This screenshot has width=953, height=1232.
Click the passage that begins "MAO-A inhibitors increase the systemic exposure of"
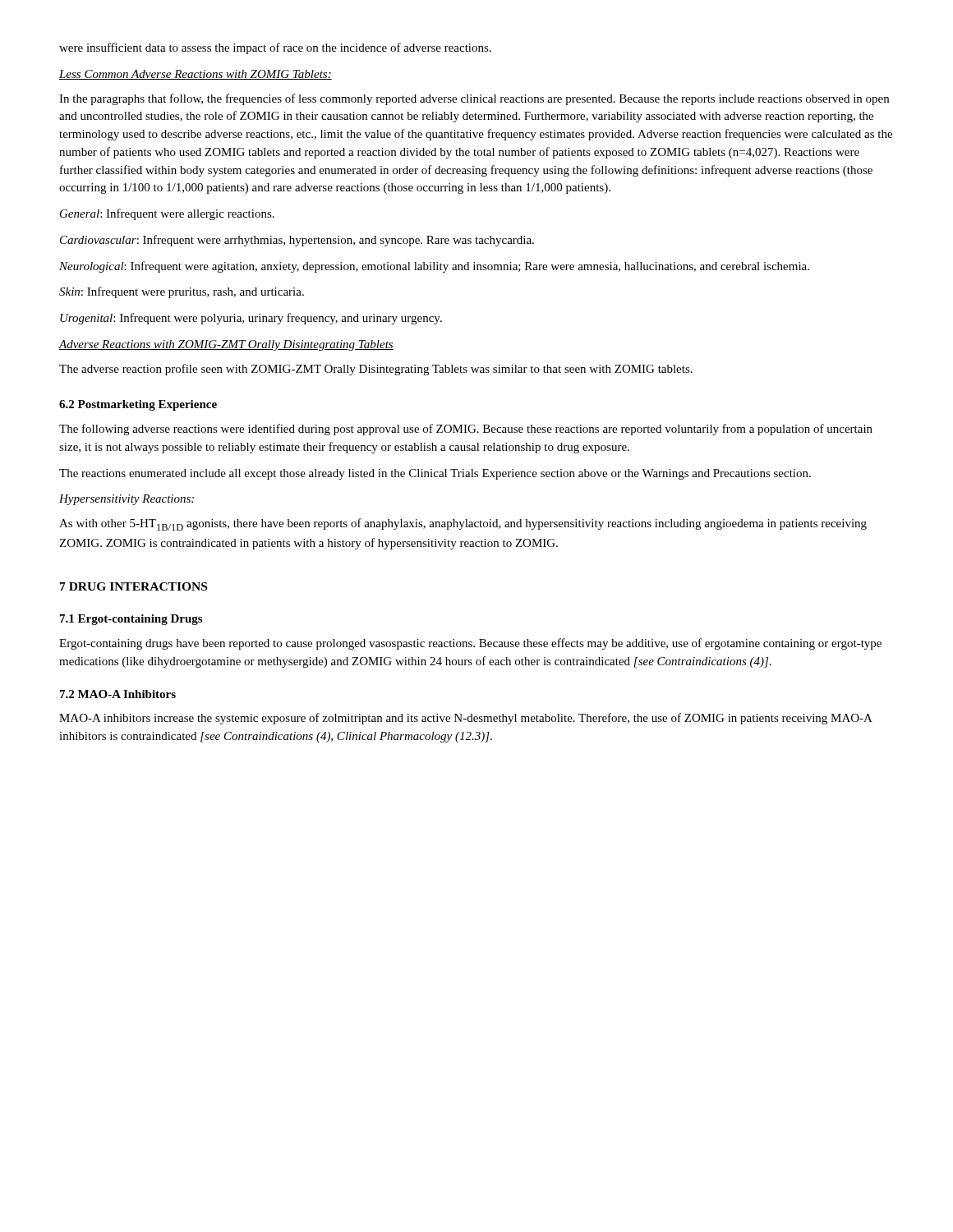click(465, 727)
